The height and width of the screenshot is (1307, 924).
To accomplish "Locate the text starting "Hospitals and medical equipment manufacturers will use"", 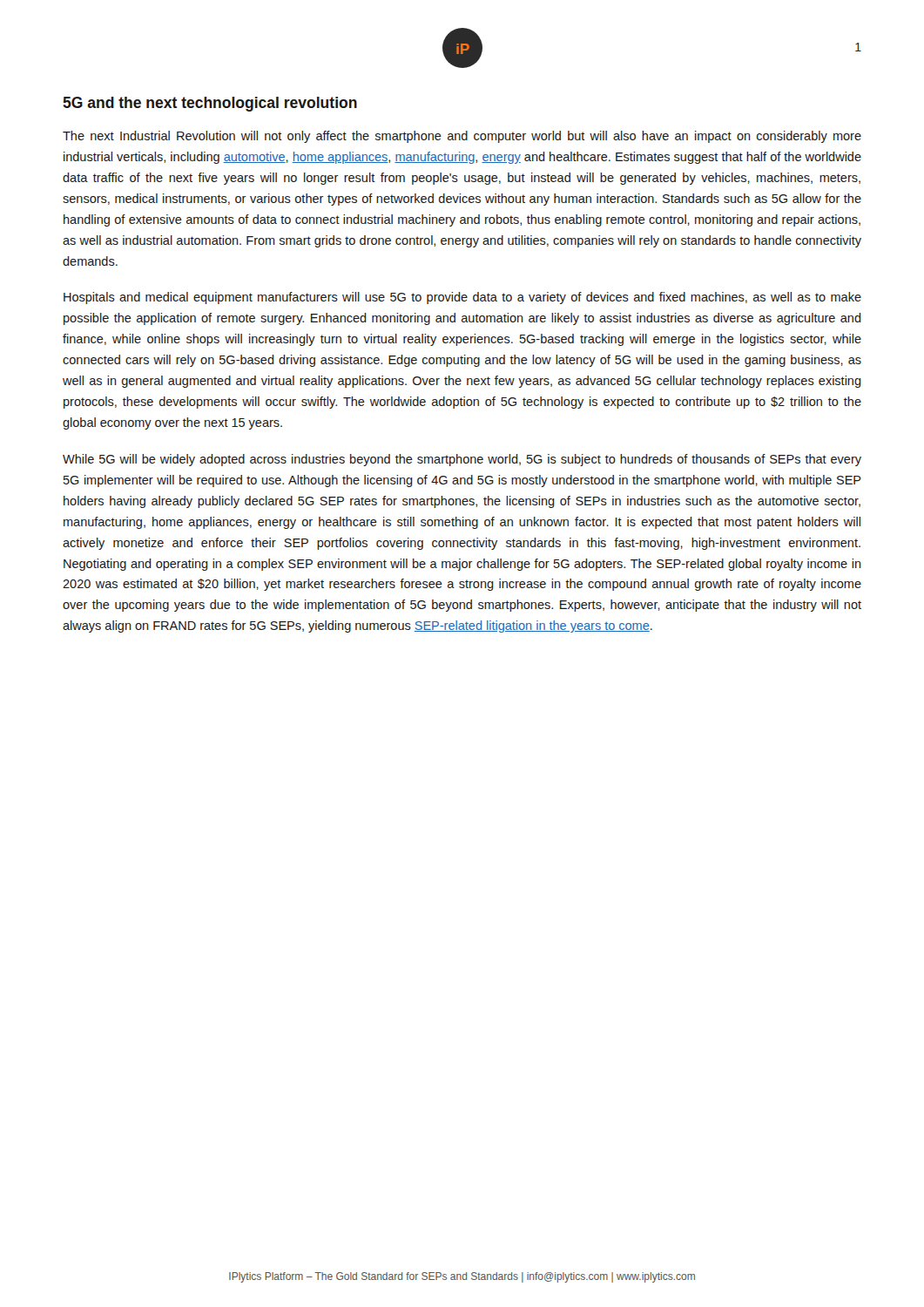I will tap(462, 360).
